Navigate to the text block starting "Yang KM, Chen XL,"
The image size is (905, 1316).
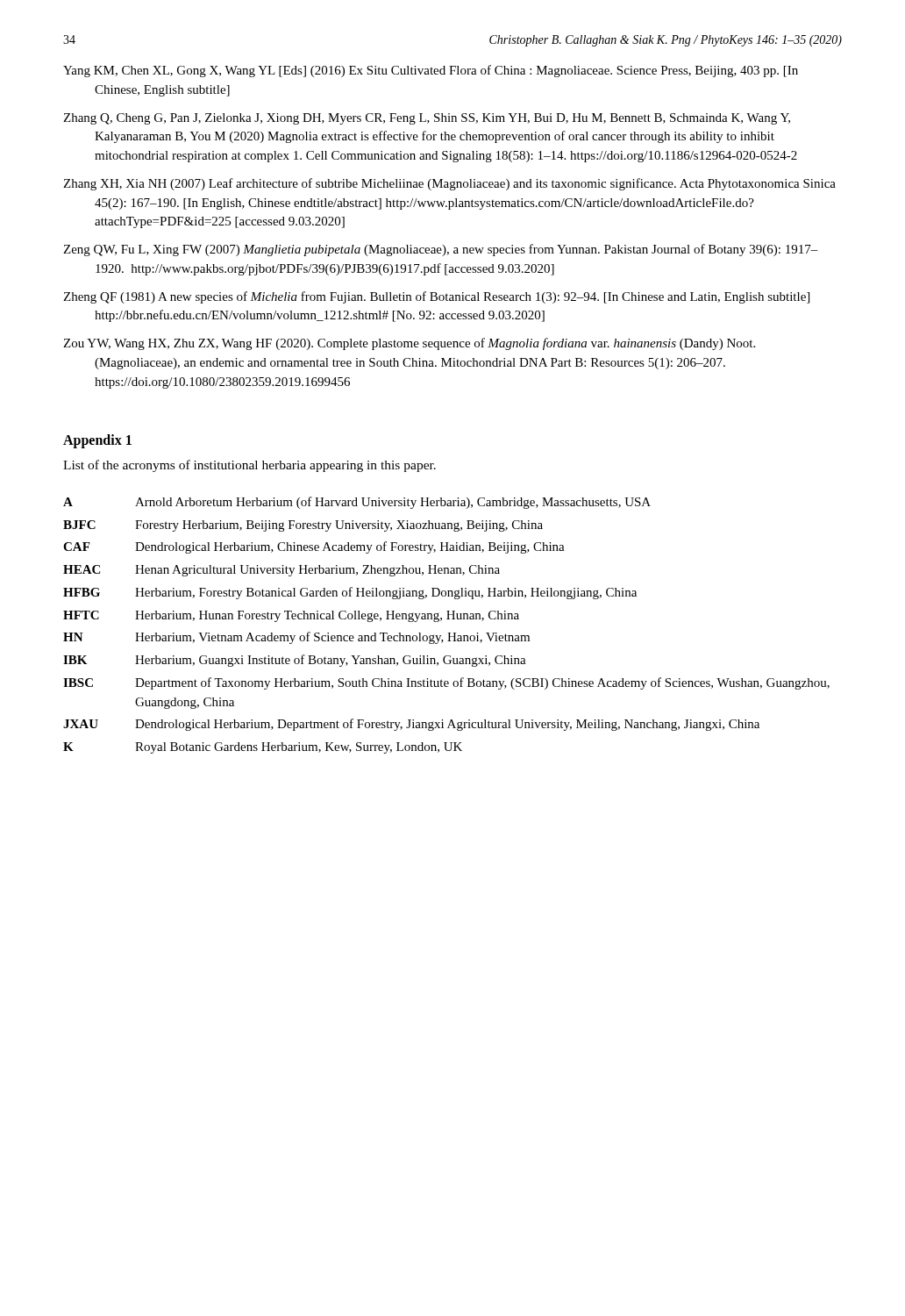pyautogui.click(x=431, y=80)
